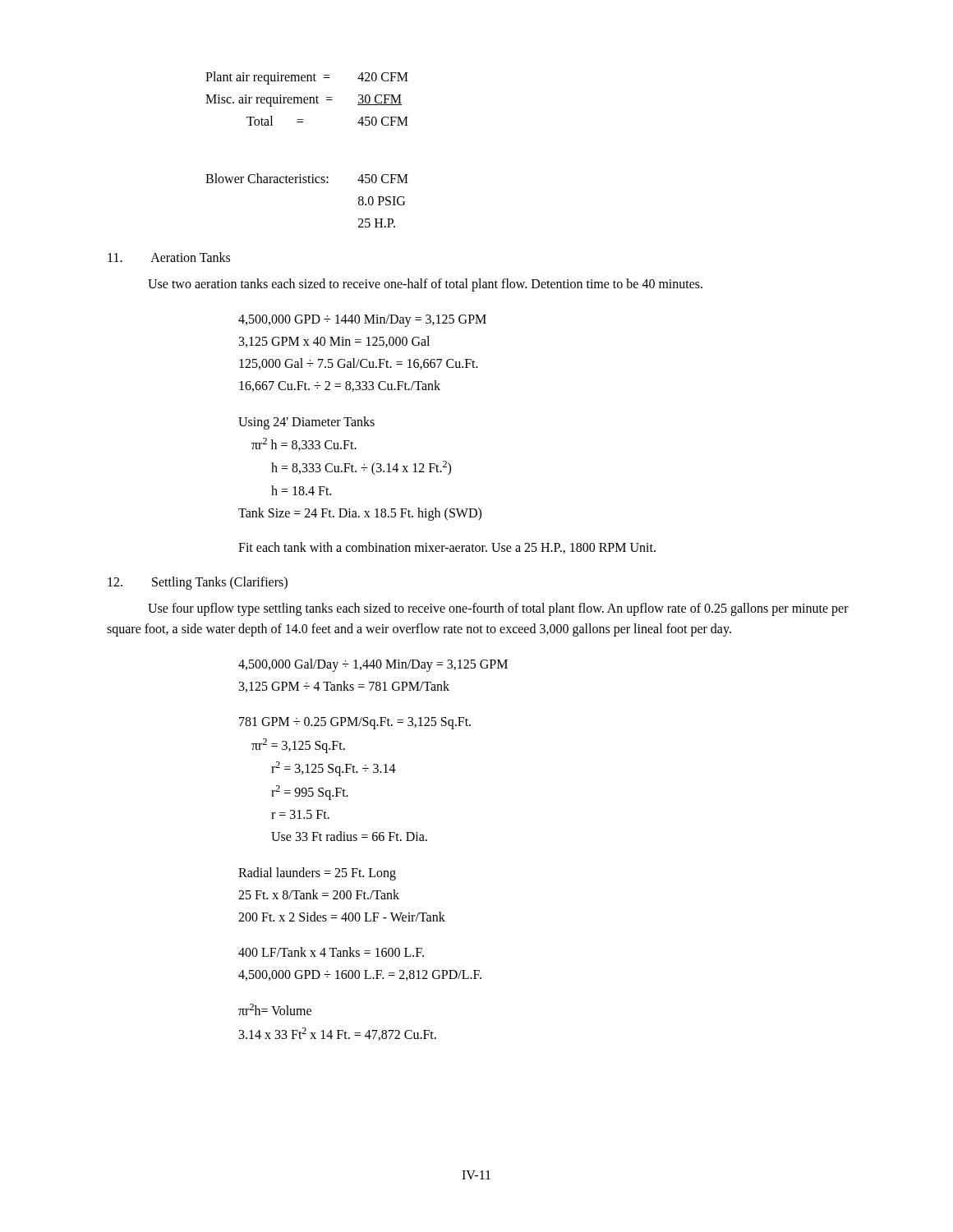
Task: Find the text block that reads "4,500,000 Gal/Day ÷ 1,440 Min/Day = 3,125"
Action: point(373,675)
